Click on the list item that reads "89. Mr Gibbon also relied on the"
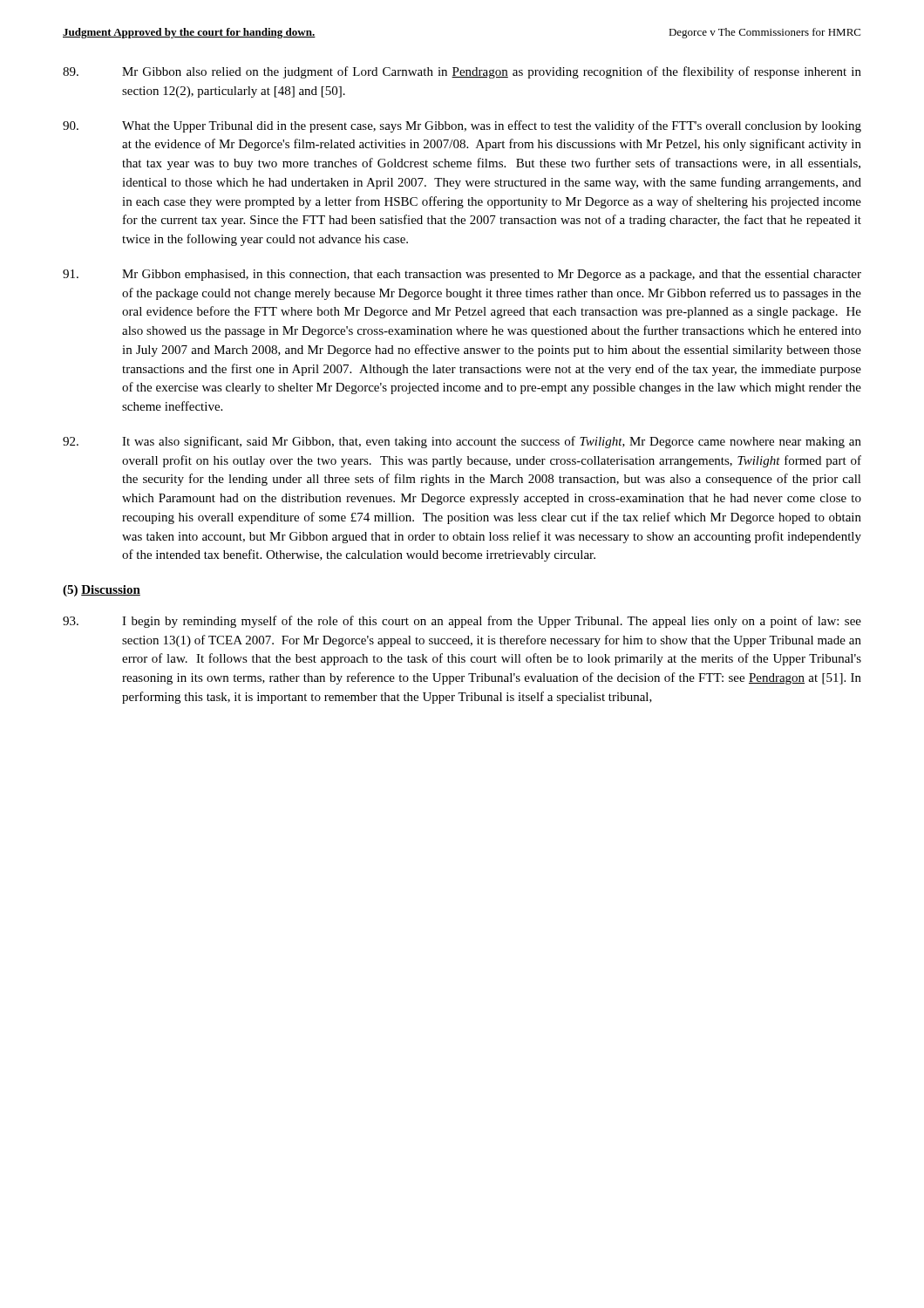Screen dimensions: 1308x924 pyautogui.click(x=462, y=82)
